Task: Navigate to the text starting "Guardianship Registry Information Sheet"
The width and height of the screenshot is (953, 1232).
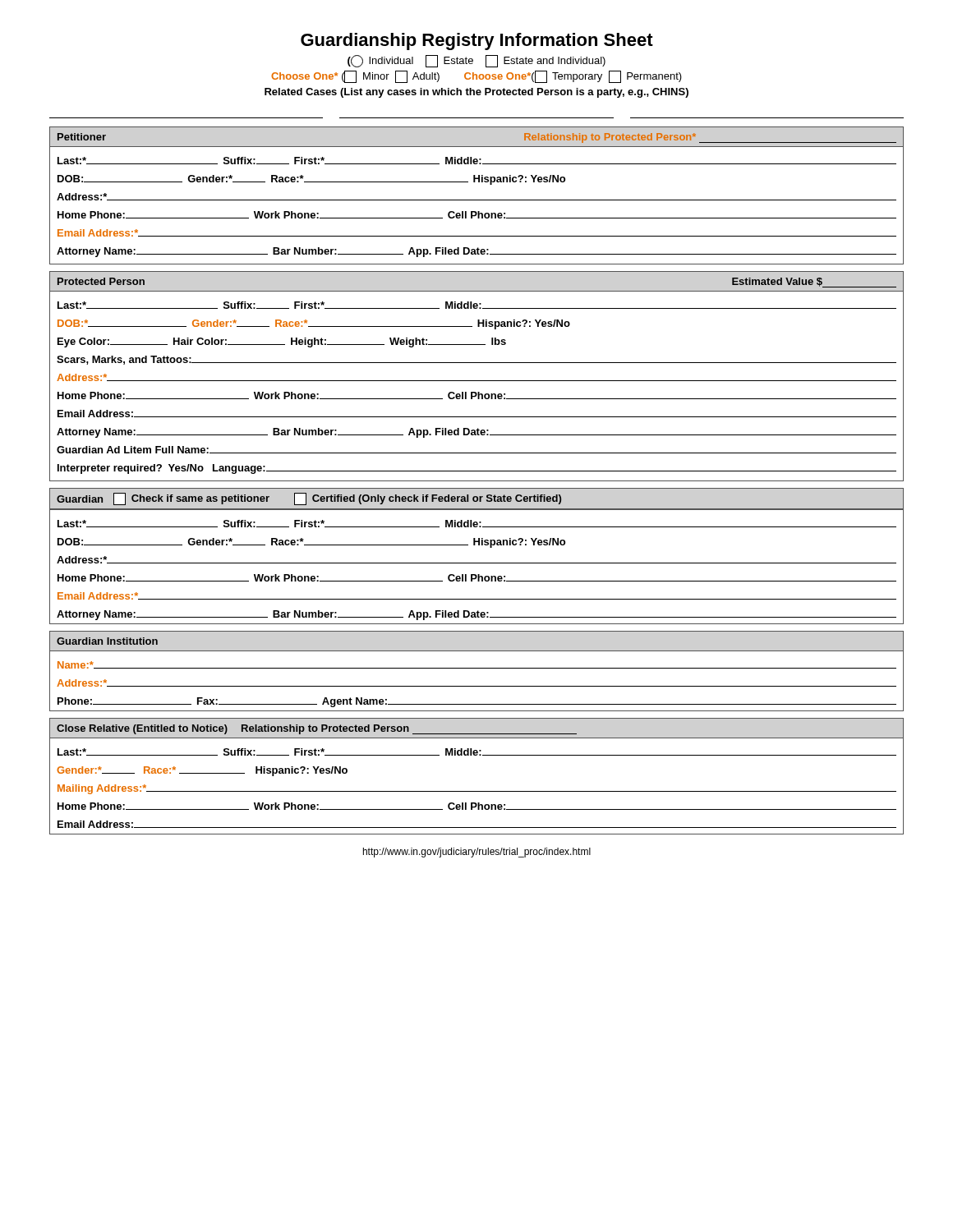Action: click(x=476, y=40)
